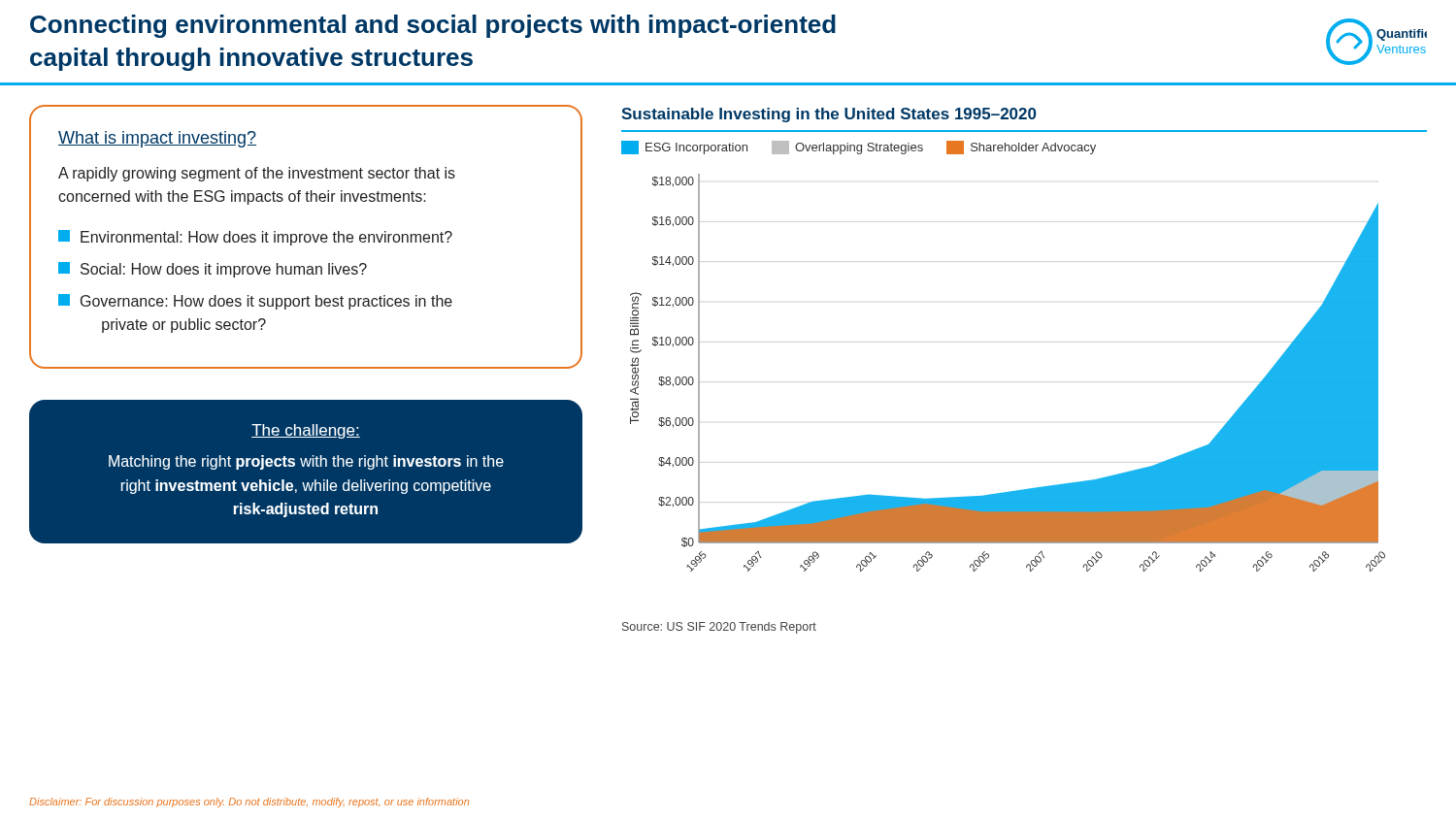Viewport: 1456px width, 819px height.
Task: Find the list item that says "Environmental: How does"
Action: coord(255,237)
